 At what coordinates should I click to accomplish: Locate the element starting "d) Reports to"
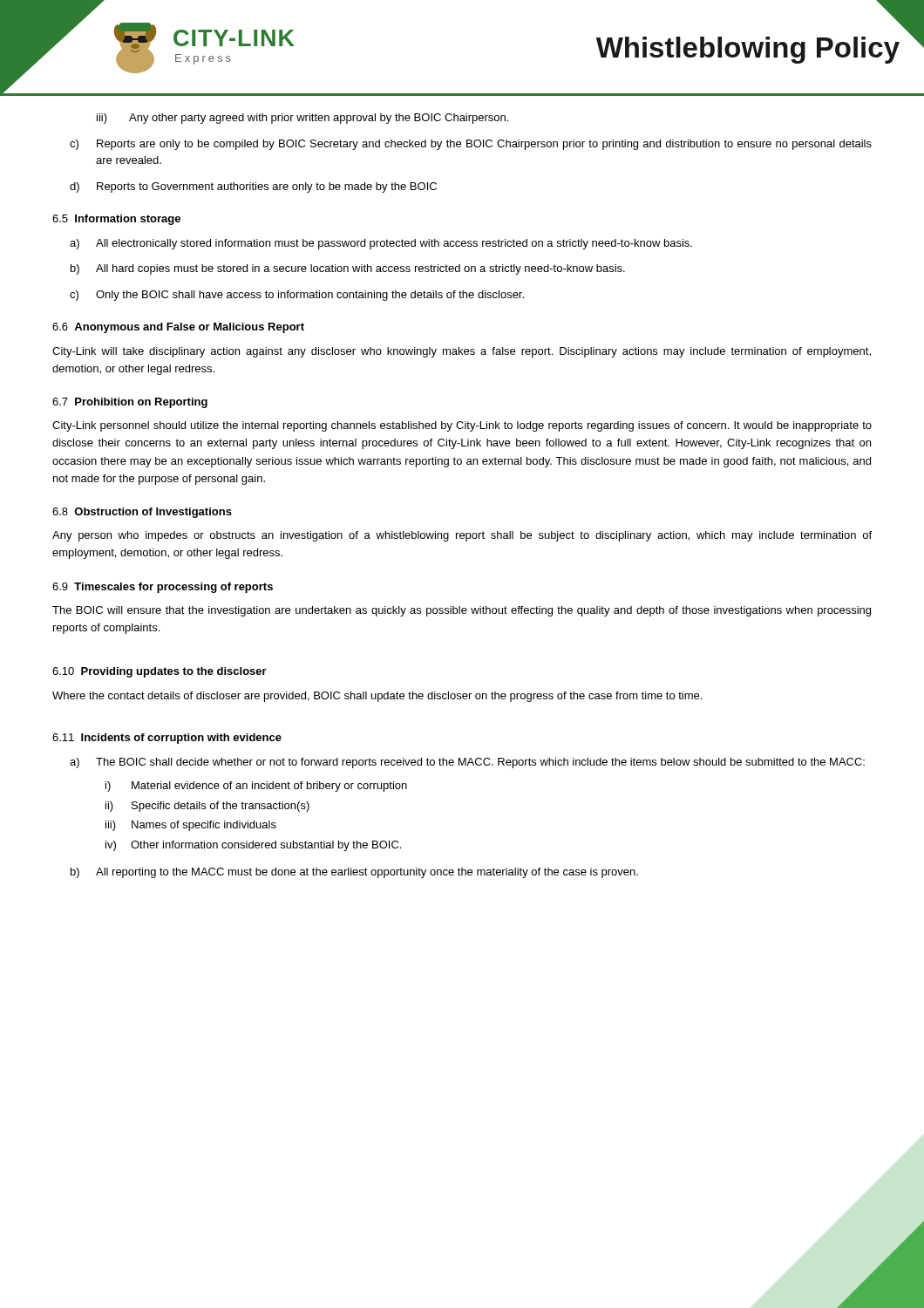coord(254,186)
